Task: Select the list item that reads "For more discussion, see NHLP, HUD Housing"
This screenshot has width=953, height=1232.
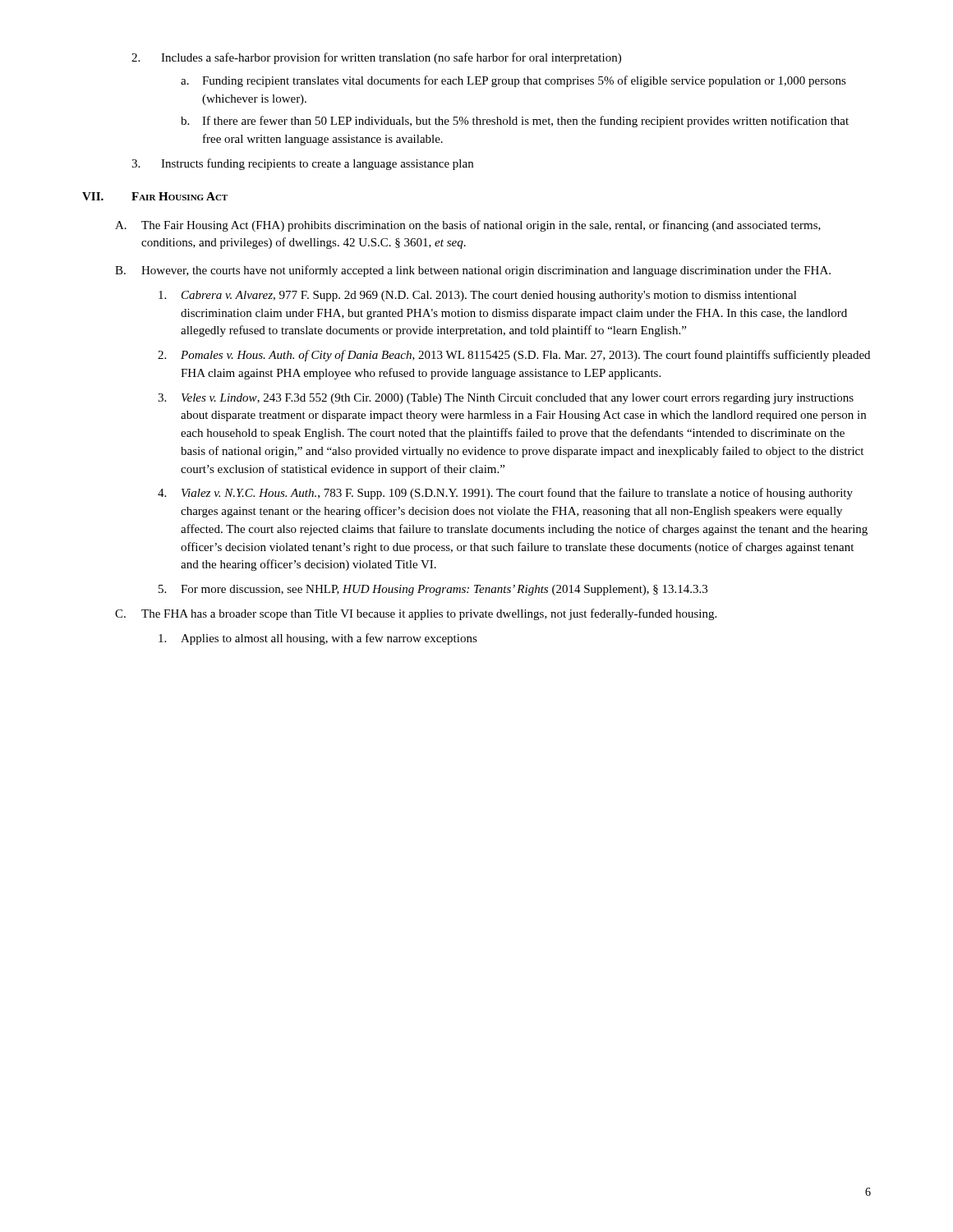Action: (444, 589)
